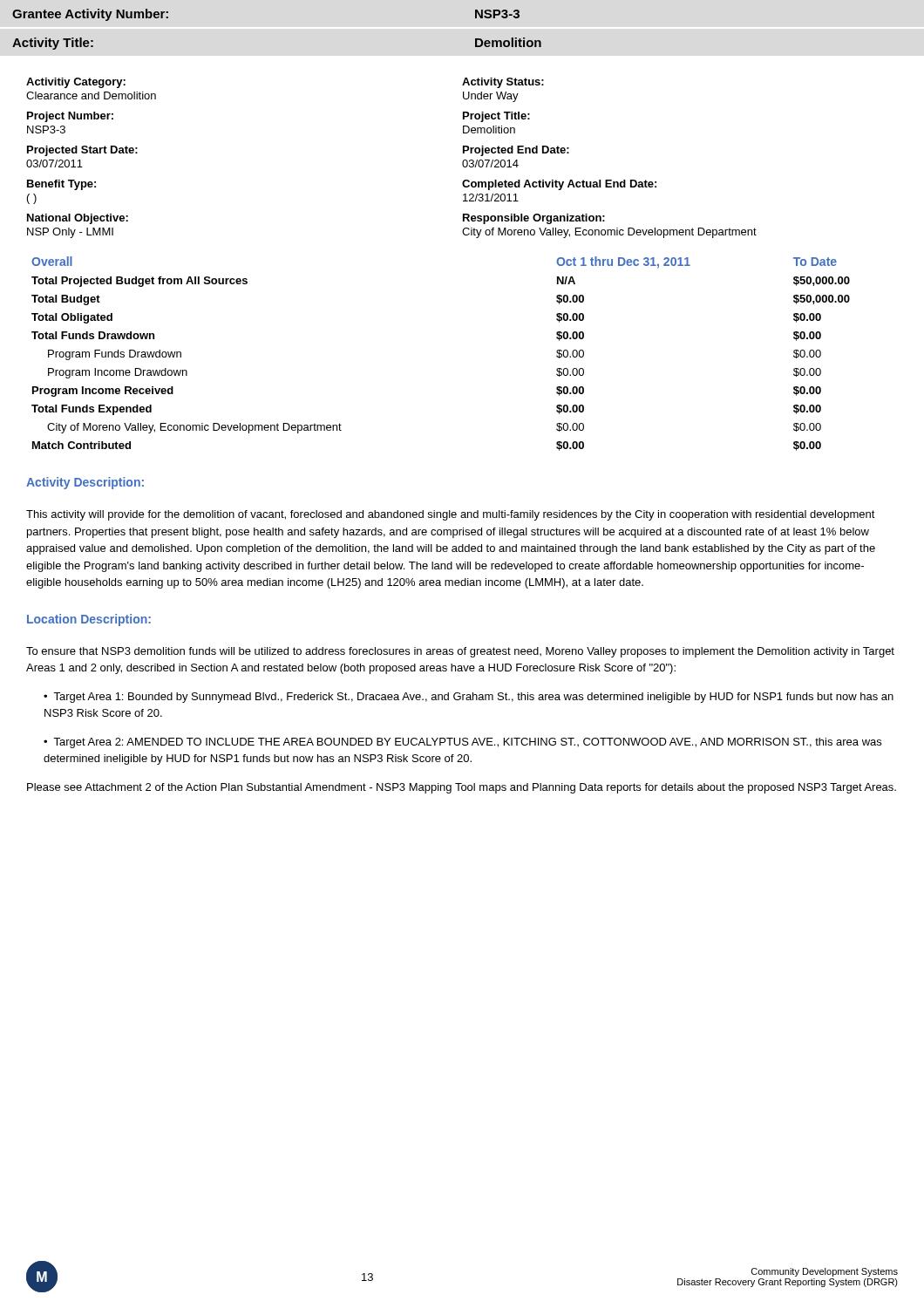Locate the table with the text "To Date"
The height and width of the screenshot is (1308, 924).
coord(462,353)
